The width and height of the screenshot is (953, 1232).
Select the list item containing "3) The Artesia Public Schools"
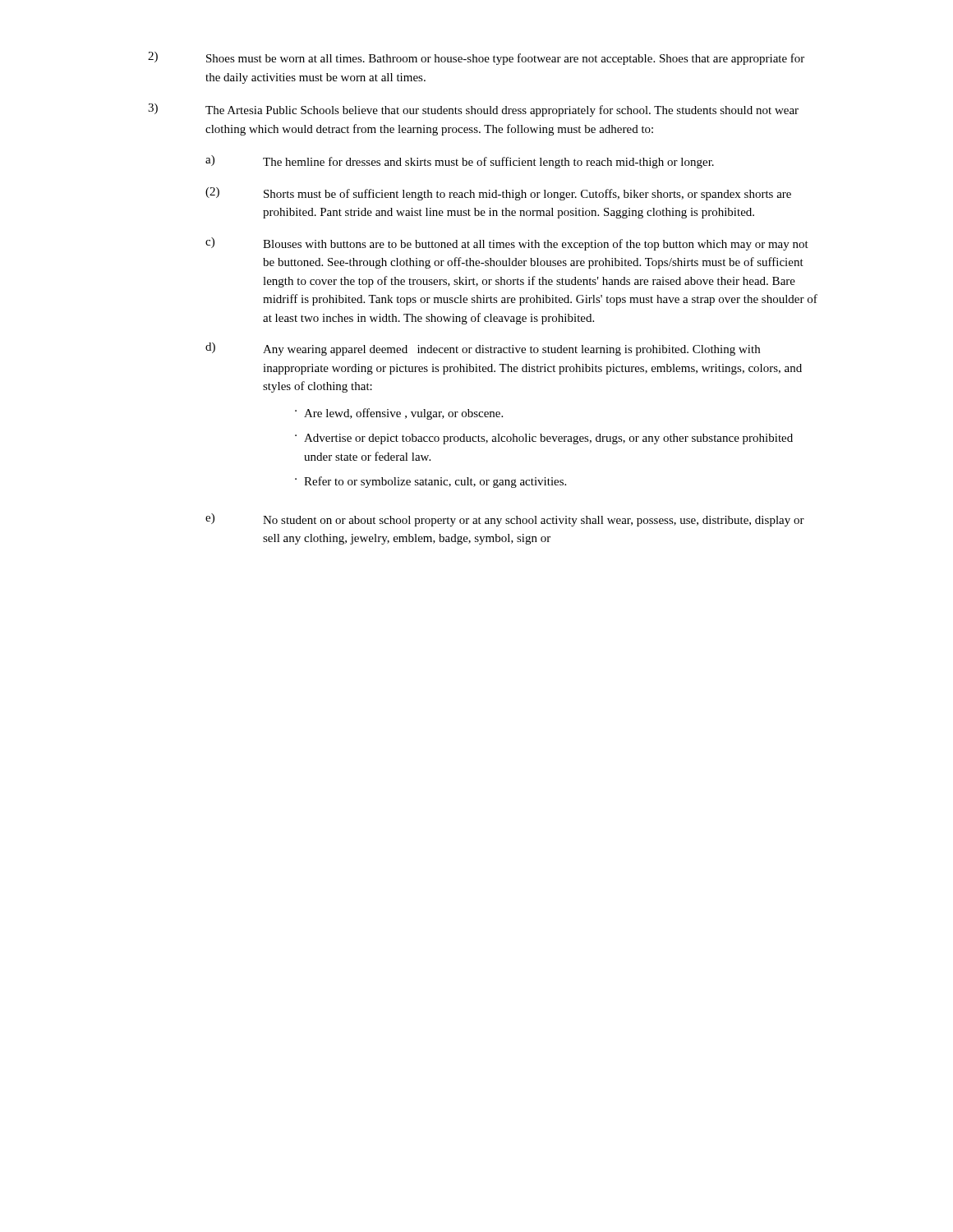tap(485, 331)
